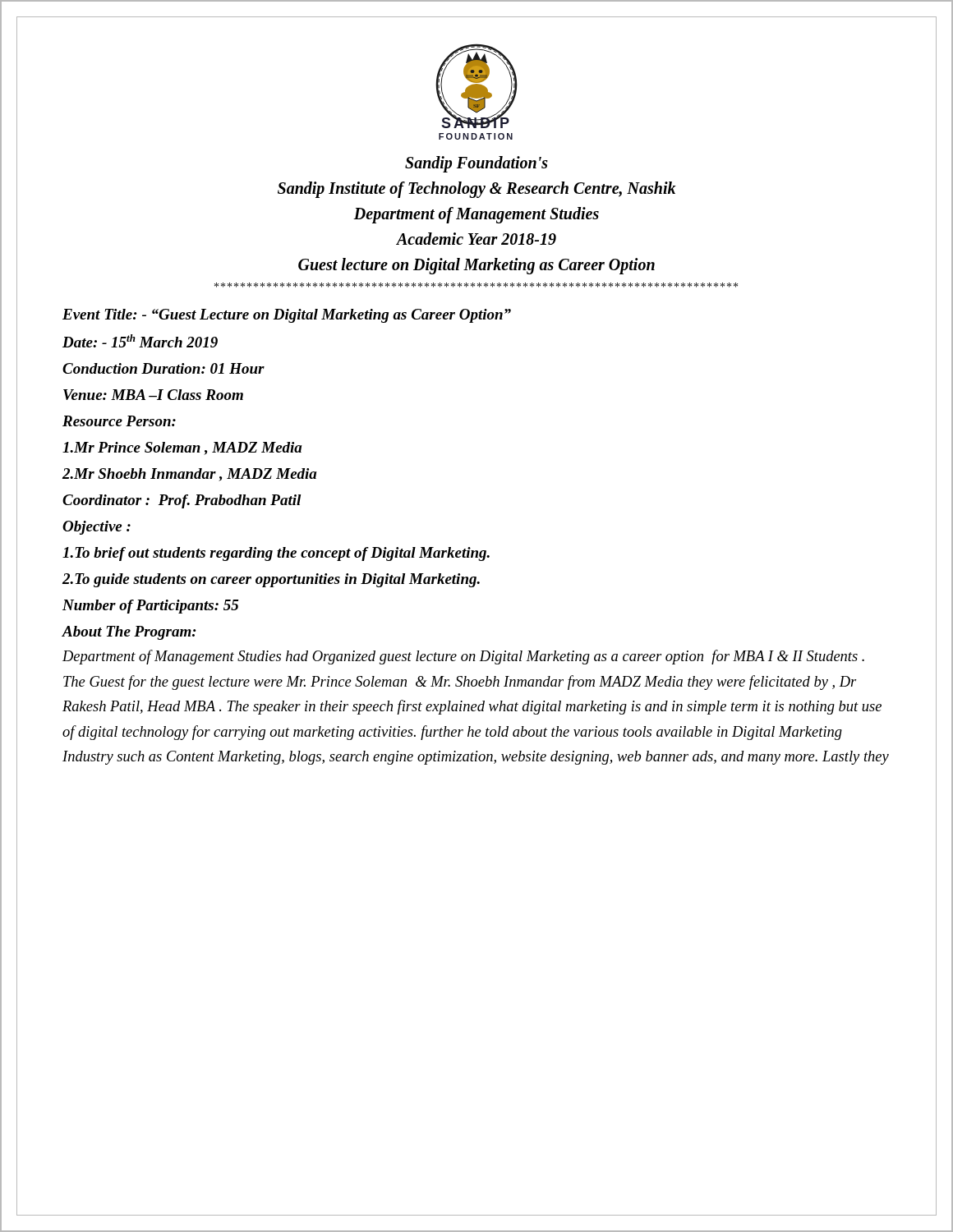Viewport: 953px width, 1232px height.
Task: Select the passage starting "Mr Prince Soleman ,"
Action: pyautogui.click(x=182, y=447)
